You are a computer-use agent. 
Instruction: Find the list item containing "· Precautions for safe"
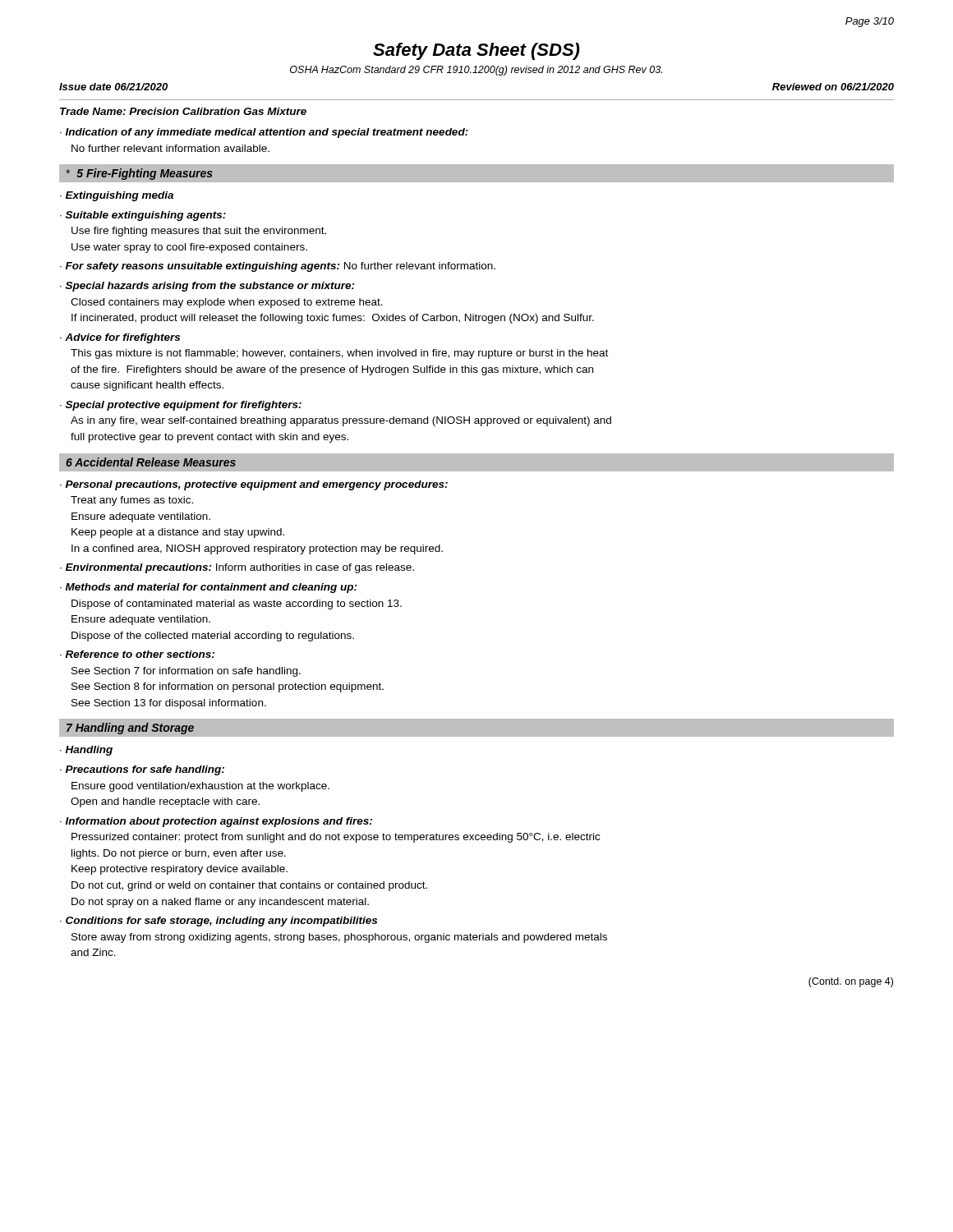142,770
